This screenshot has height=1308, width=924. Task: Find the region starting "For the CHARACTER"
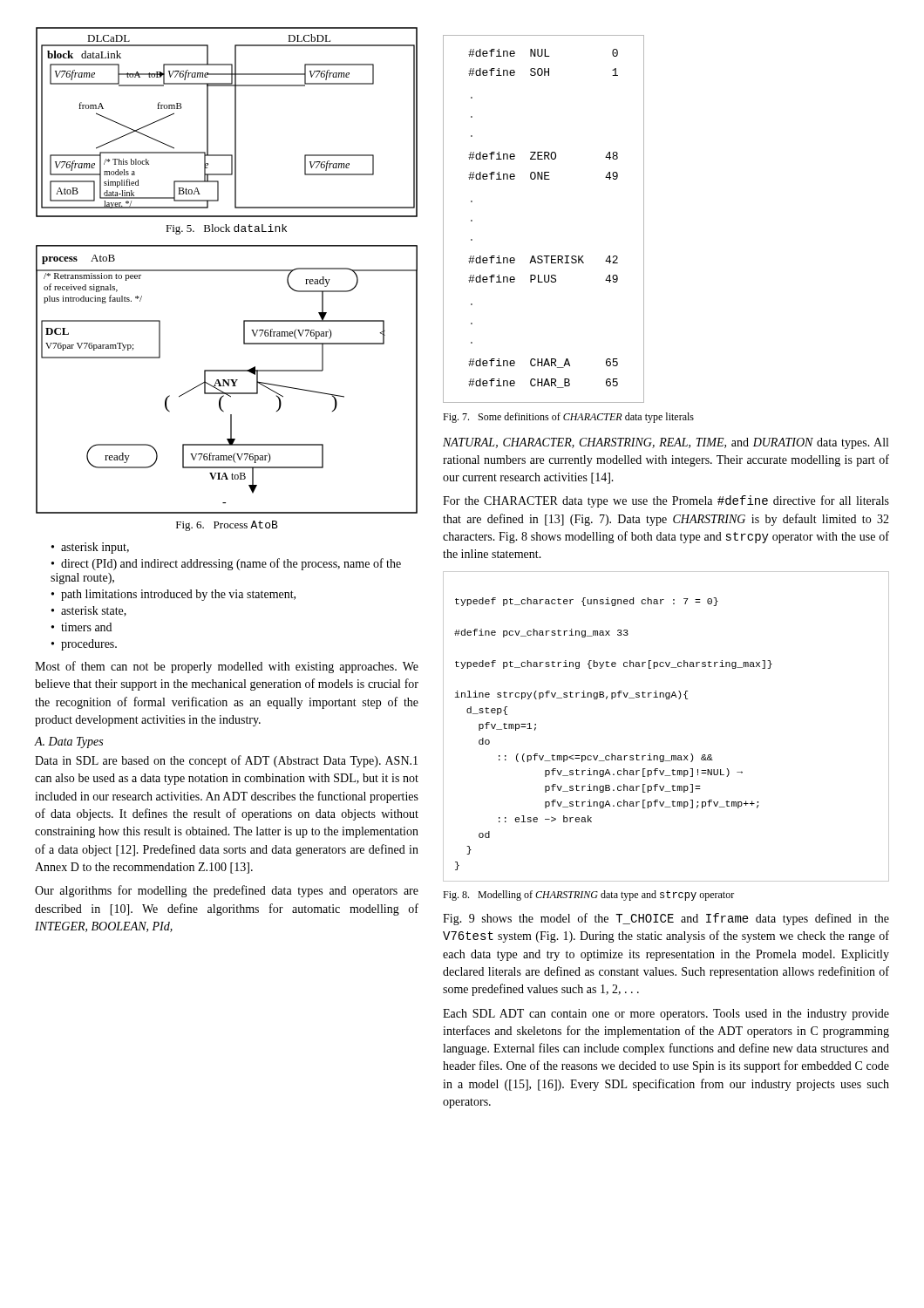tap(666, 528)
